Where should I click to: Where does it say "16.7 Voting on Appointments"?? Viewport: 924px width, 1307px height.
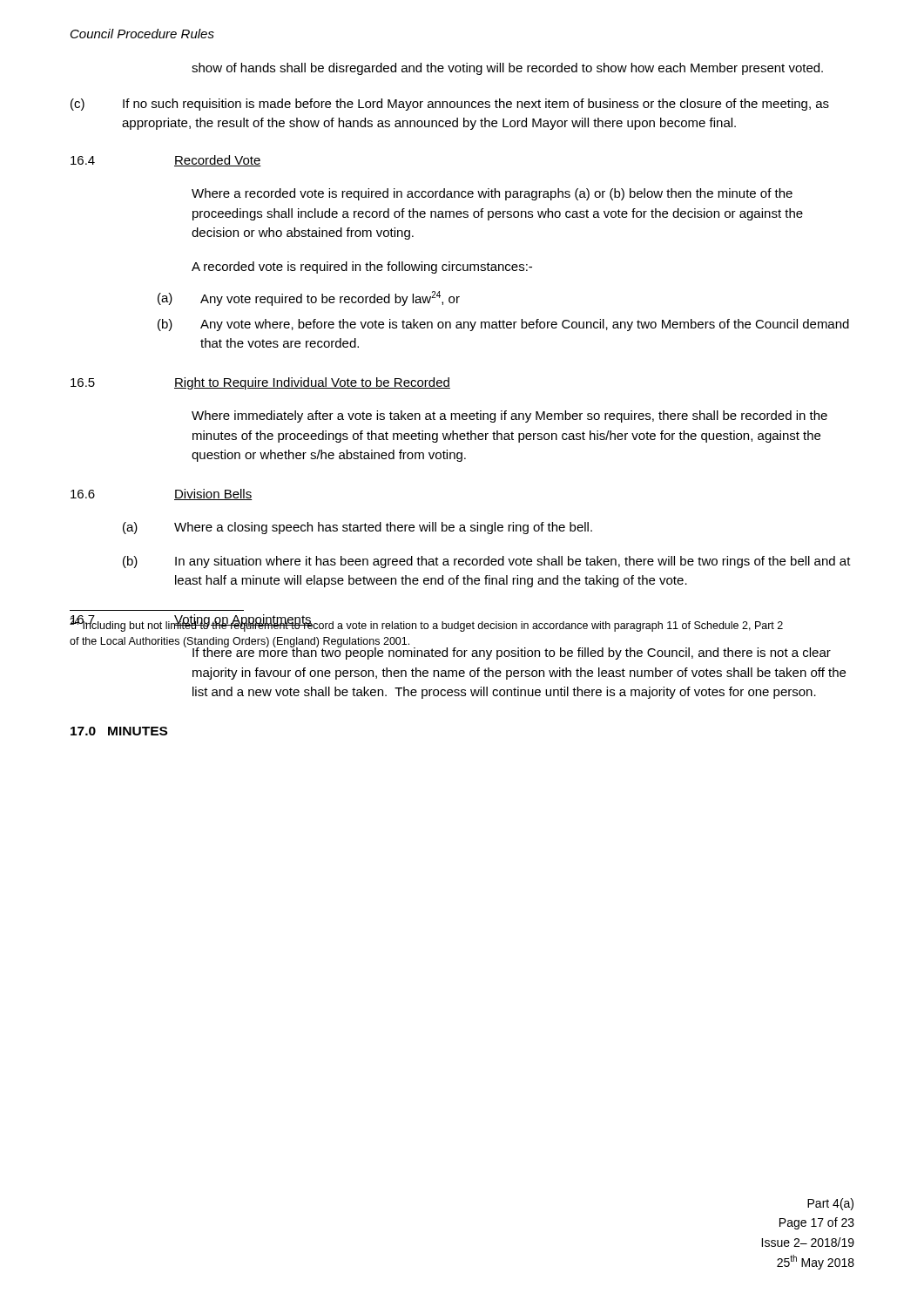pyautogui.click(x=462, y=619)
